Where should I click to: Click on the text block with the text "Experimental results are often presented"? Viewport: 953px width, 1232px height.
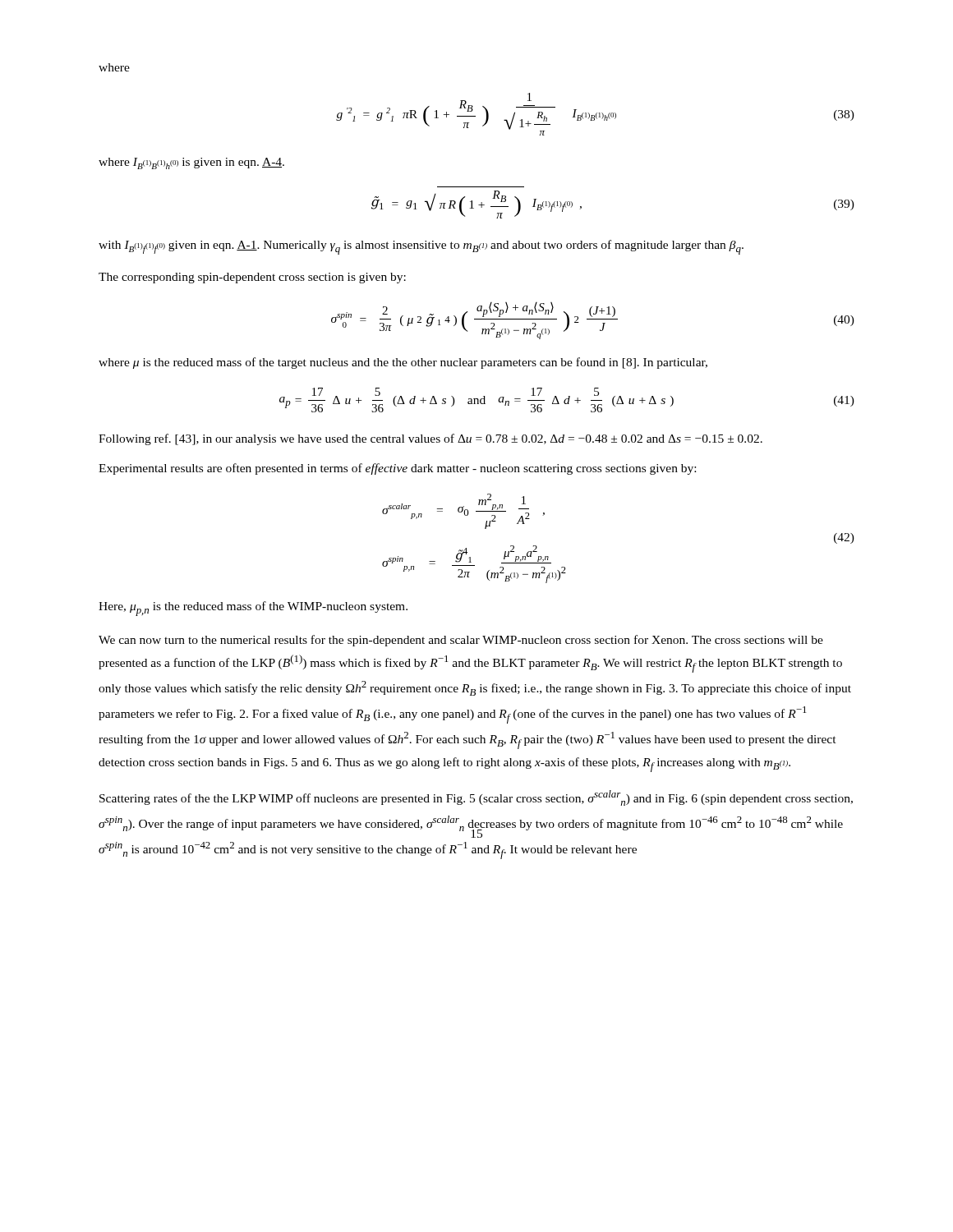[x=398, y=468]
